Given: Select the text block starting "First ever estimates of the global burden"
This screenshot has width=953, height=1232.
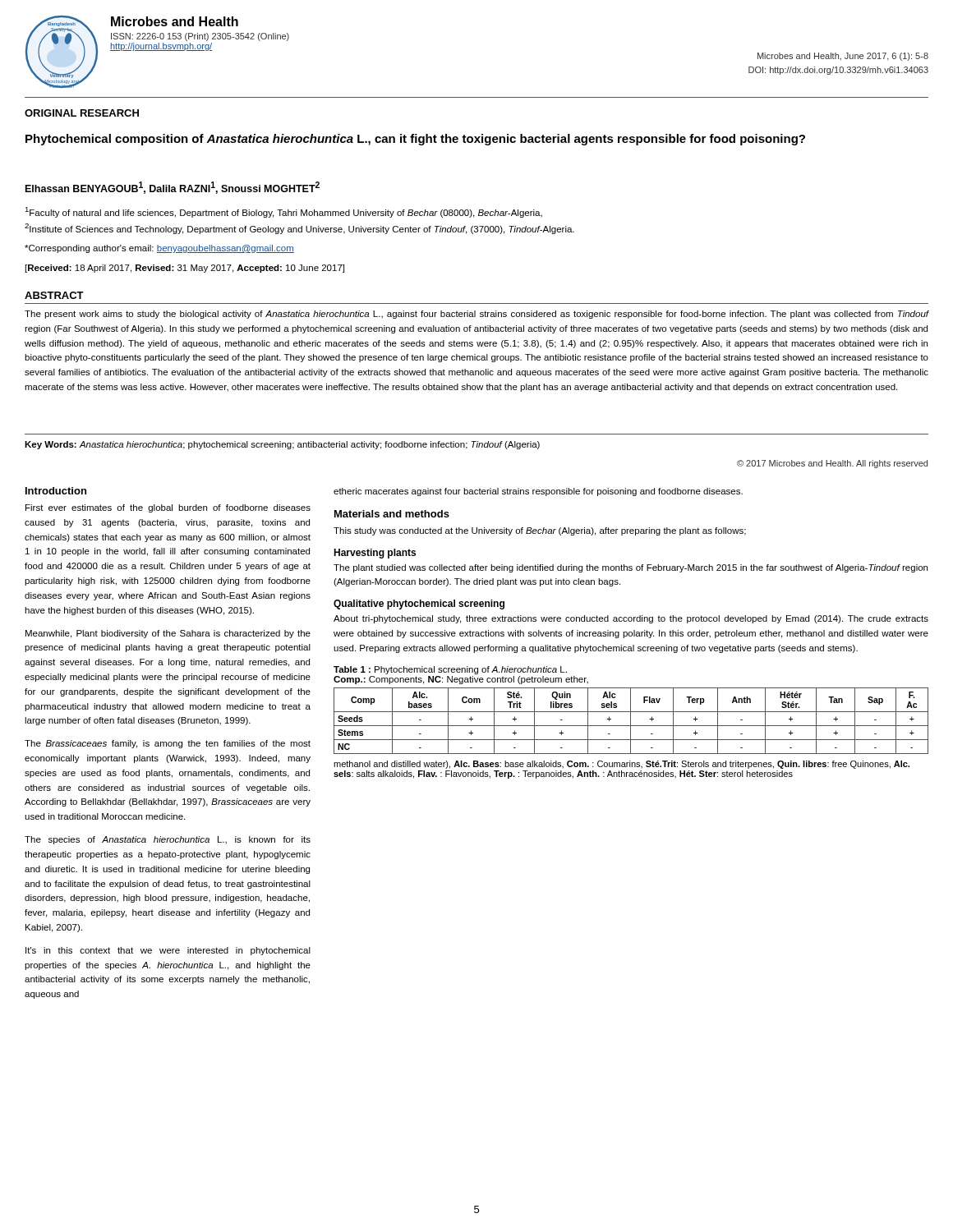Looking at the screenshot, I should 168,559.
